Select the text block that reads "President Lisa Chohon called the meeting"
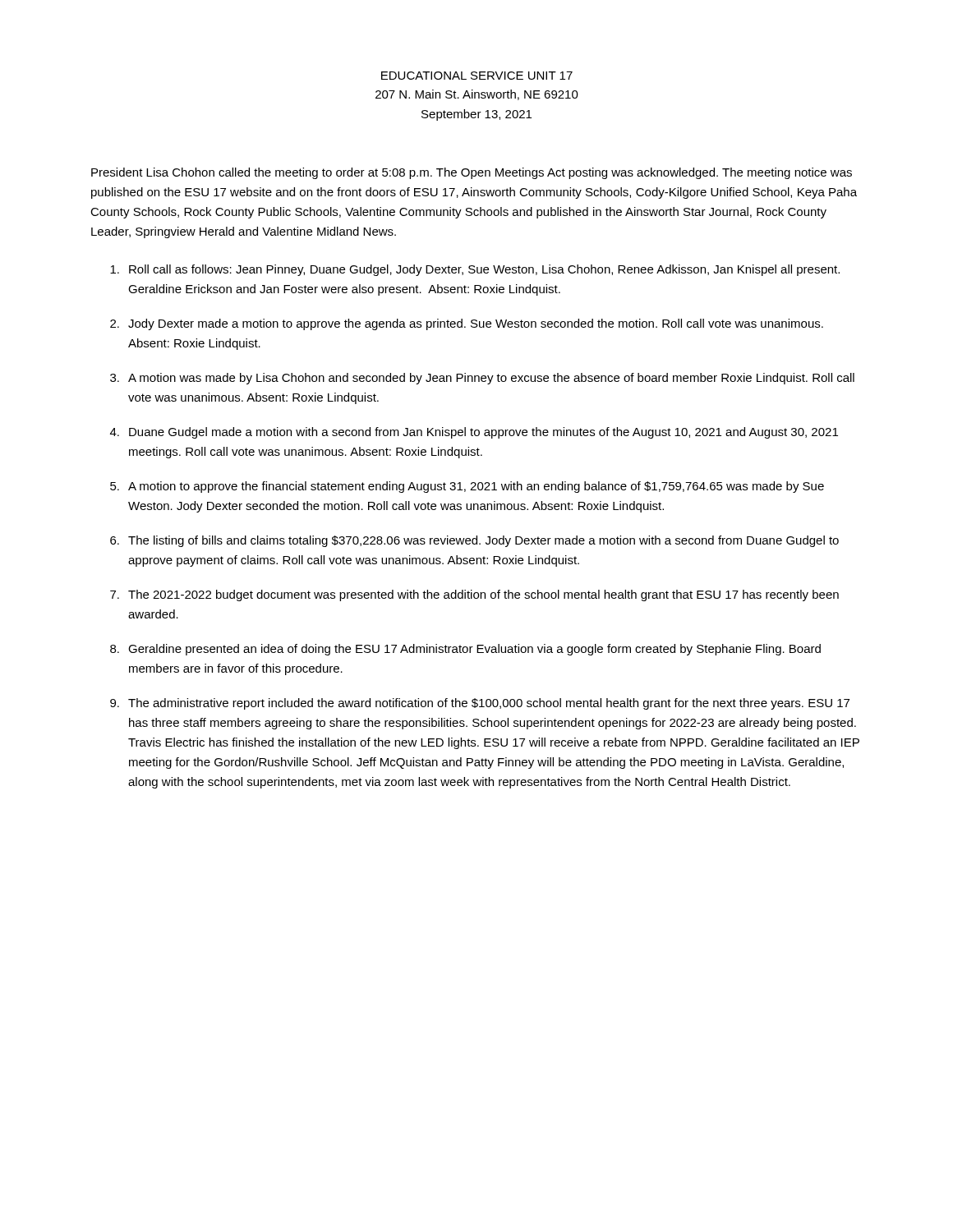The height and width of the screenshot is (1232, 953). click(x=474, y=201)
